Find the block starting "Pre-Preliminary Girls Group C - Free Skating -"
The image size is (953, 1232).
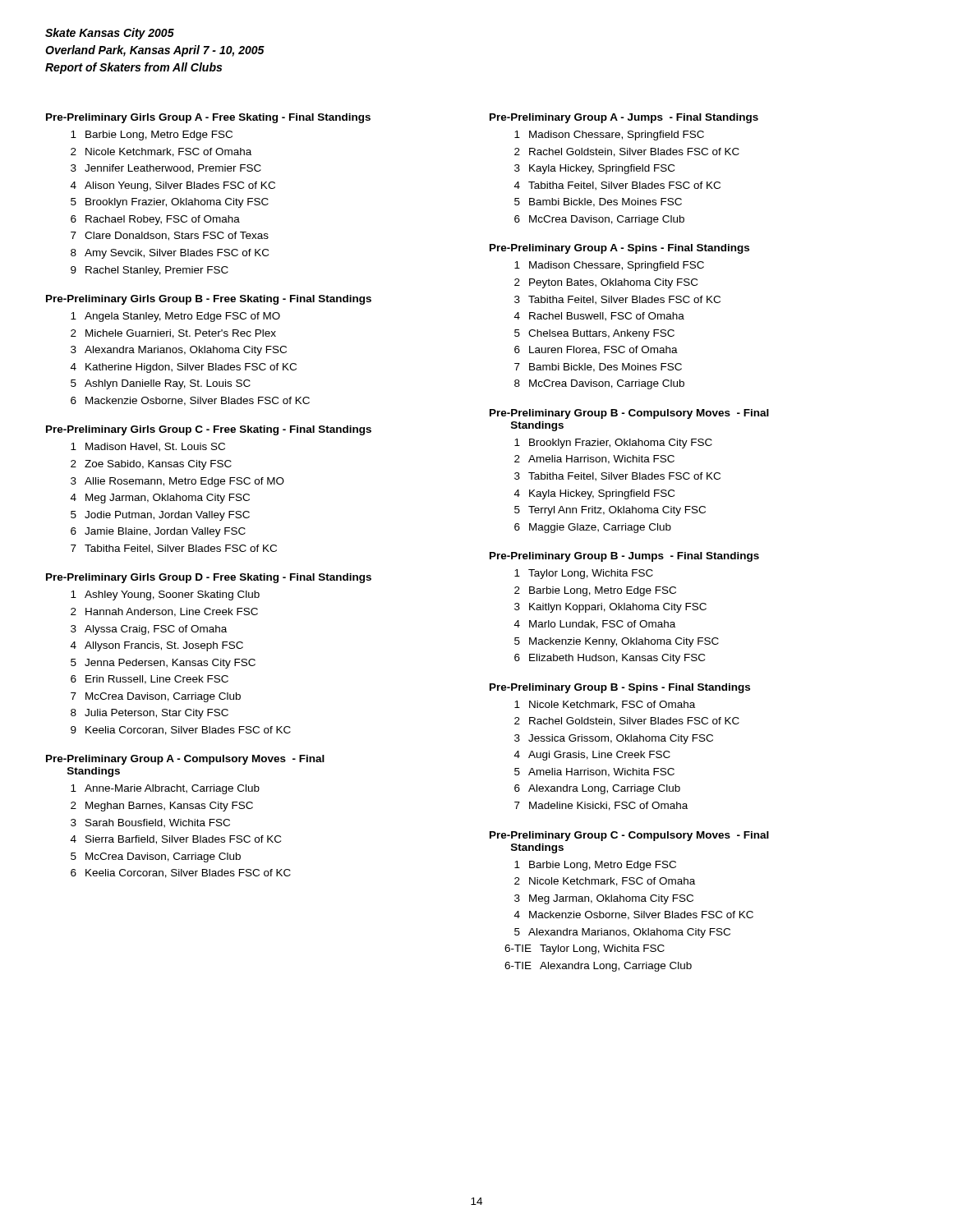pyautogui.click(x=209, y=429)
